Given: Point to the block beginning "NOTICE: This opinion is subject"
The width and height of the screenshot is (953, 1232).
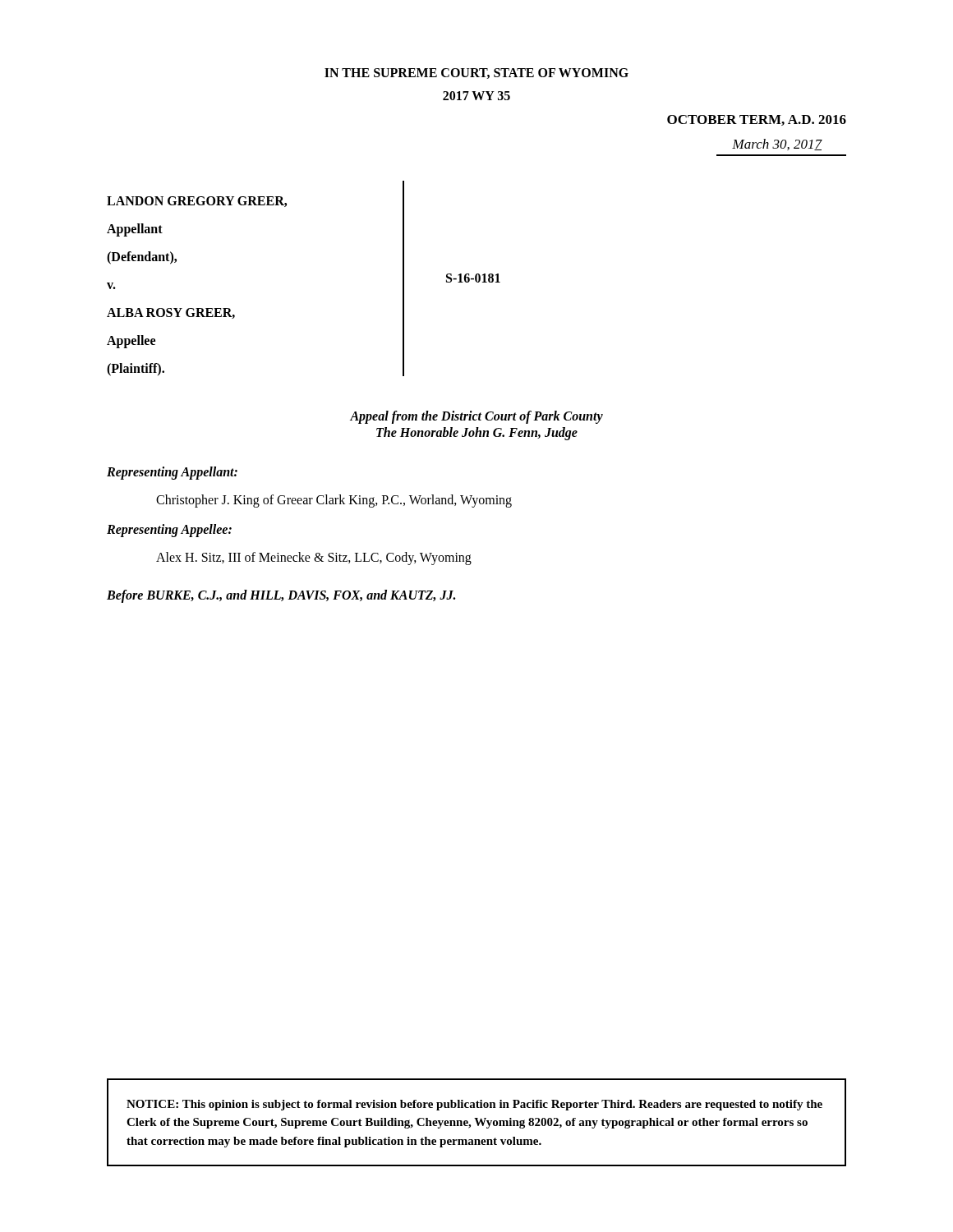Looking at the screenshot, I should coord(476,1122).
